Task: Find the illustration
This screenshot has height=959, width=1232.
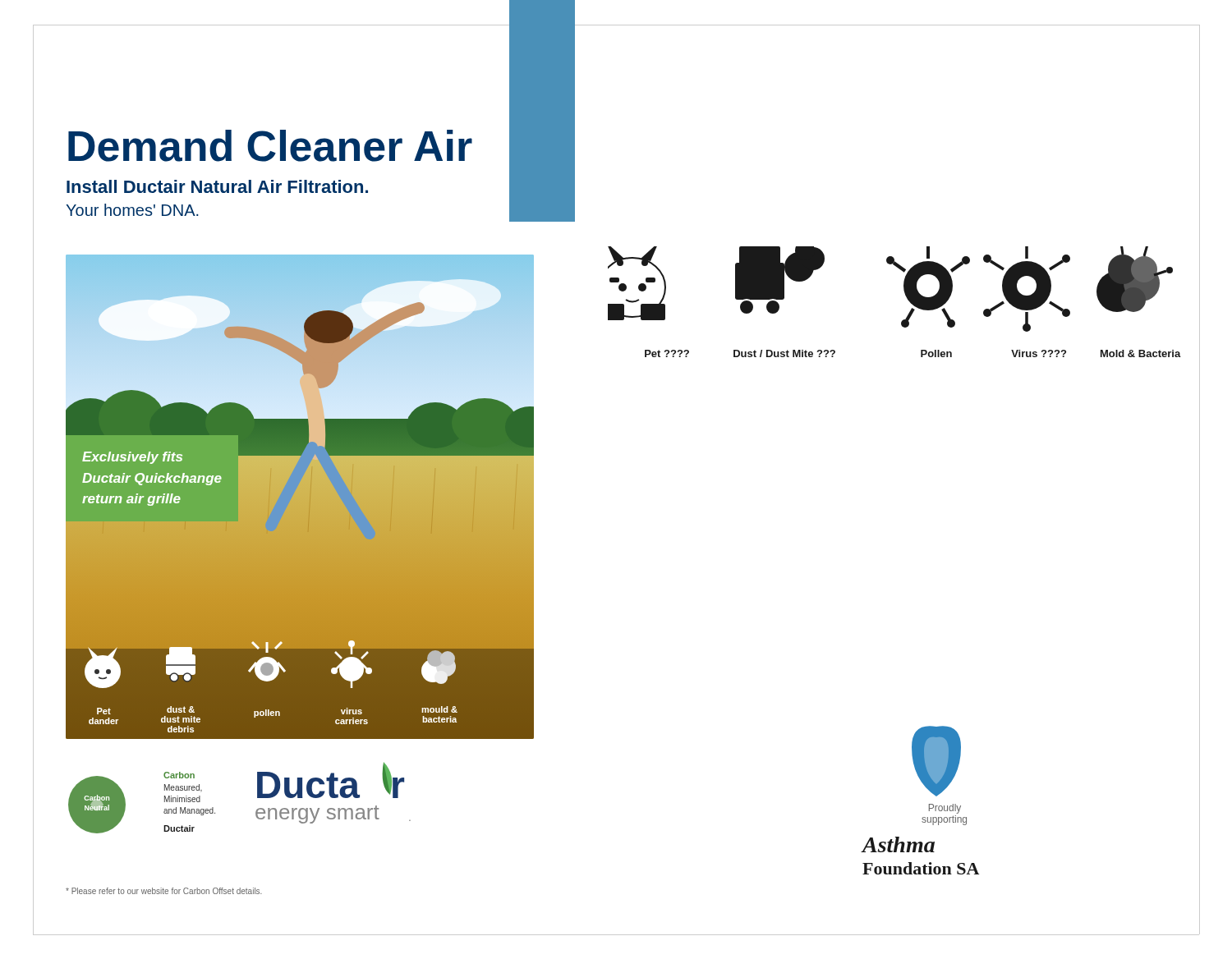Action: (x=895, y=314)
